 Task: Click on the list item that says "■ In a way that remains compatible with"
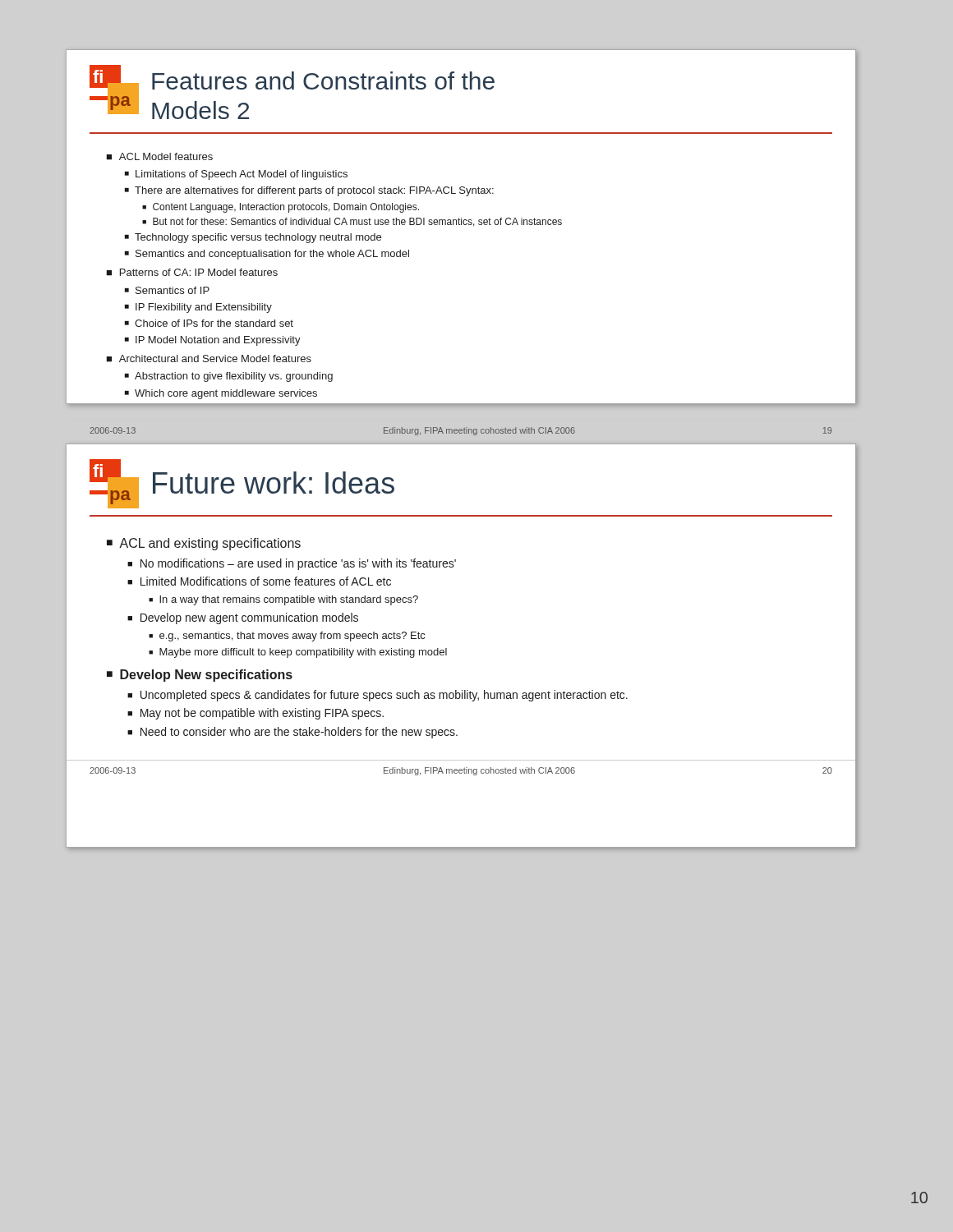pyautogui.click(x=284, y=600)
